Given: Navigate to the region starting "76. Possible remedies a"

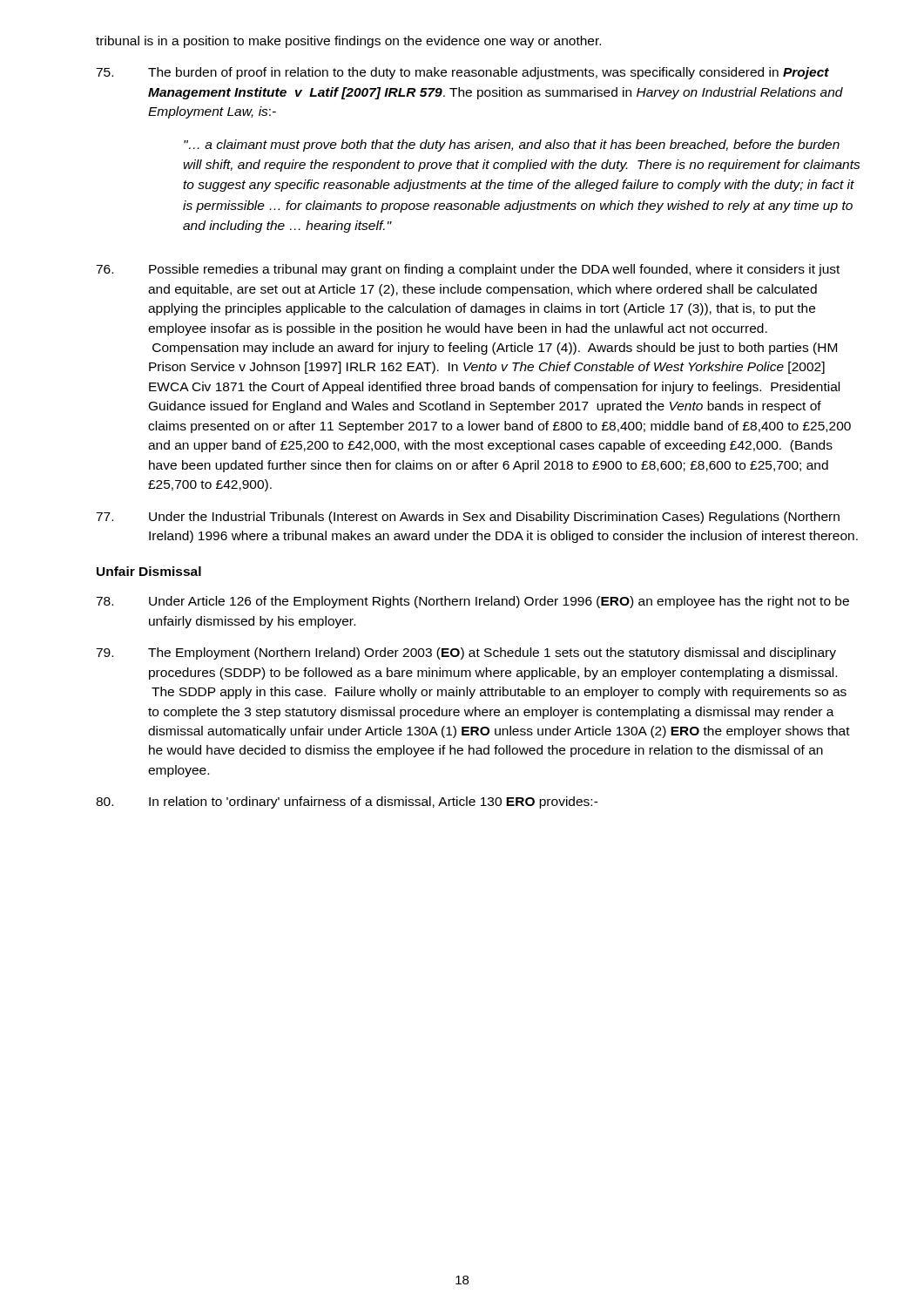Looking at the screenshot, I should tap(479, 377).
